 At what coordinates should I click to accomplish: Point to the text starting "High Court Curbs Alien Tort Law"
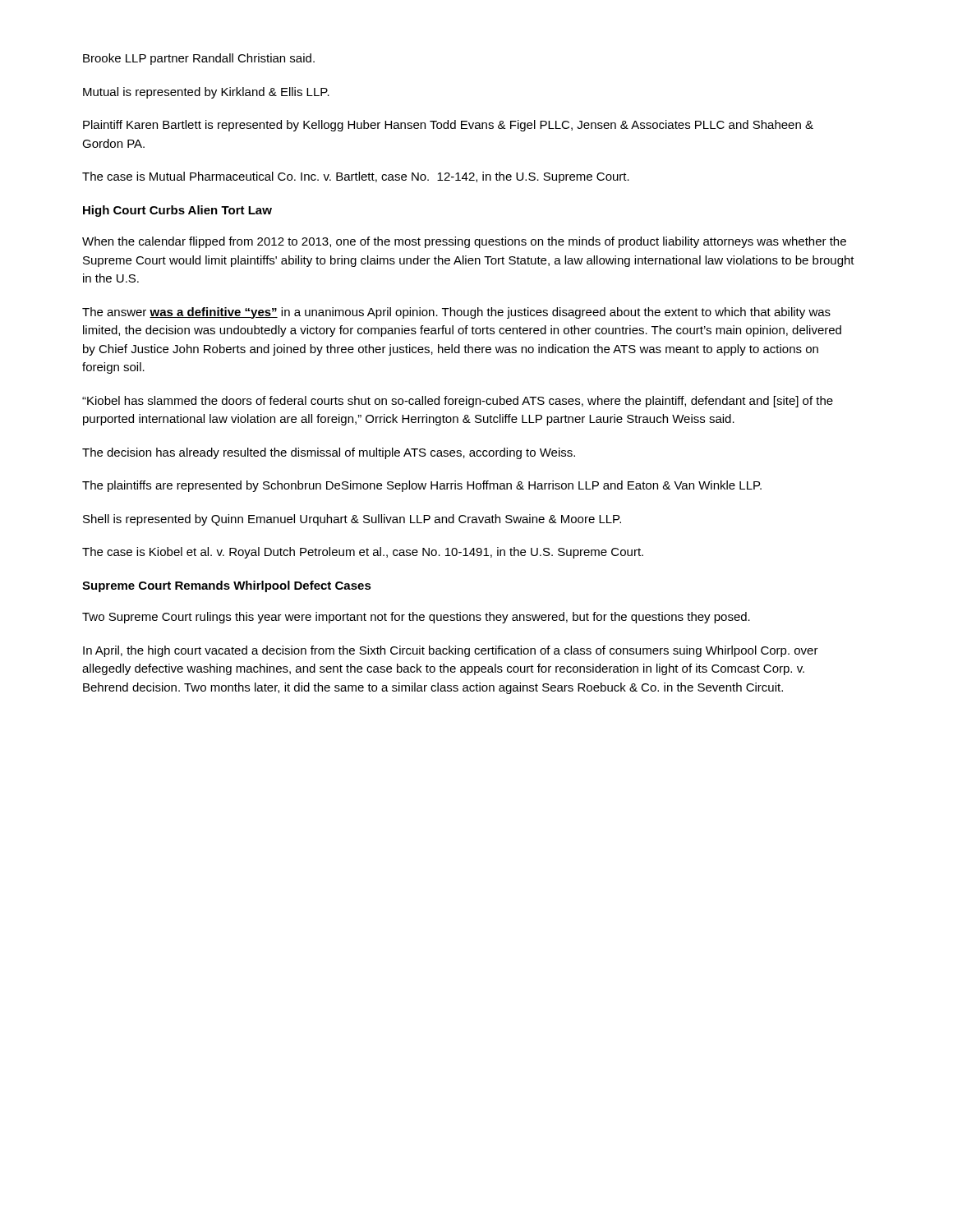point(177,209)
